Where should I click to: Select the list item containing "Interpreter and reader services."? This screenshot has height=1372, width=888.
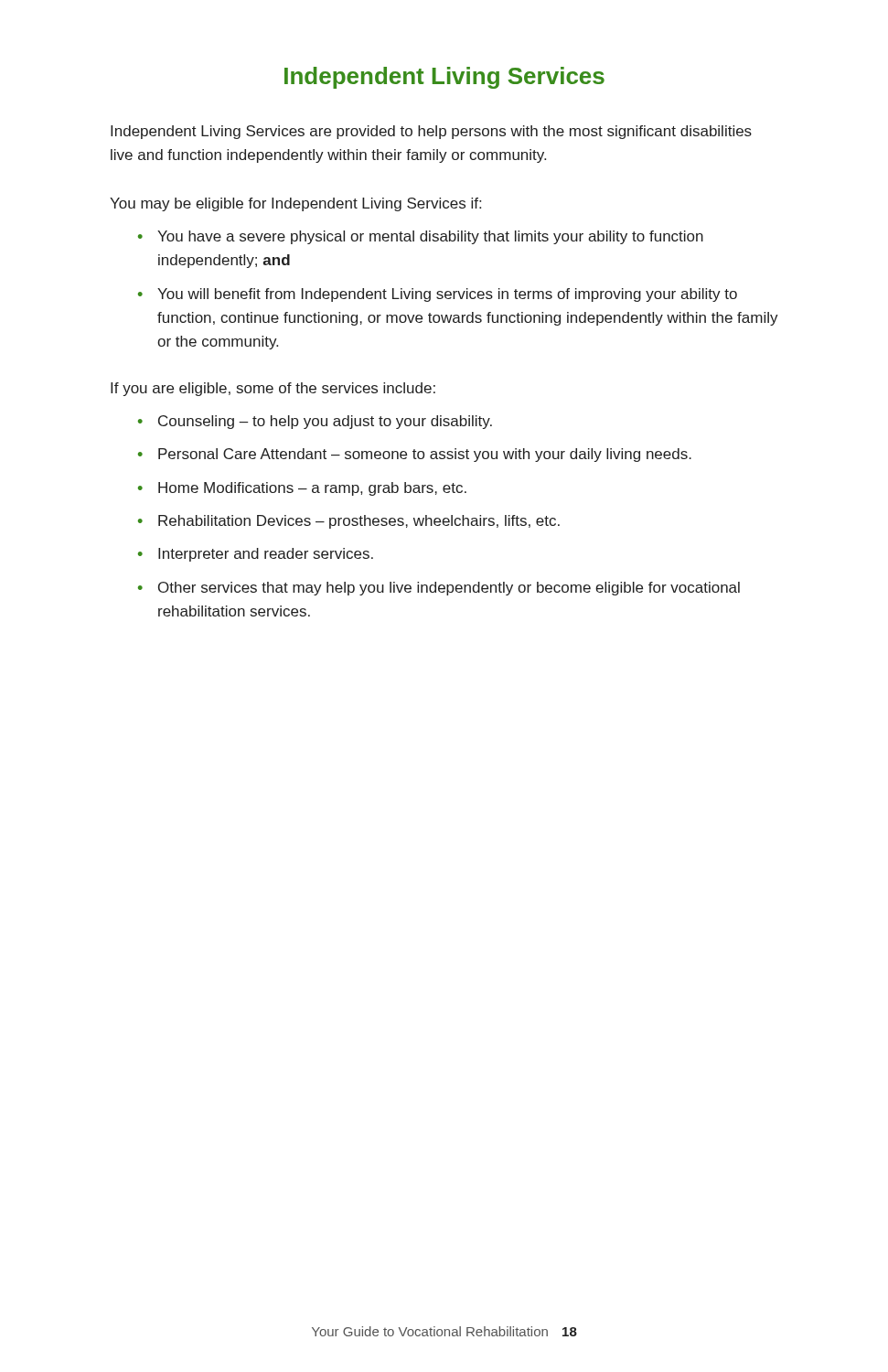[266, 554]
